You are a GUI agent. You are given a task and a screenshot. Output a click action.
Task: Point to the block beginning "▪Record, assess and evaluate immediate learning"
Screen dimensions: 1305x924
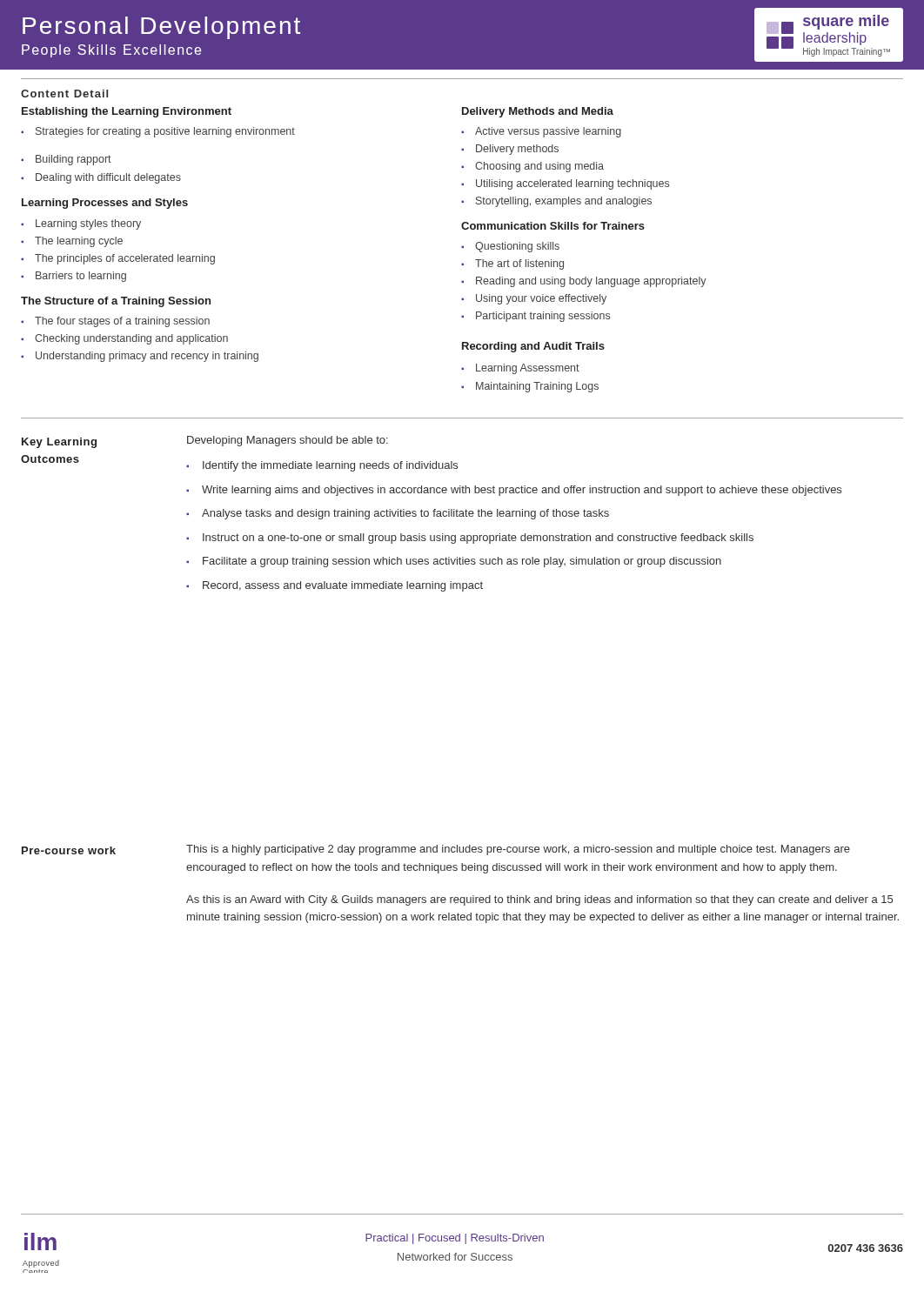[x=335, y=586]
